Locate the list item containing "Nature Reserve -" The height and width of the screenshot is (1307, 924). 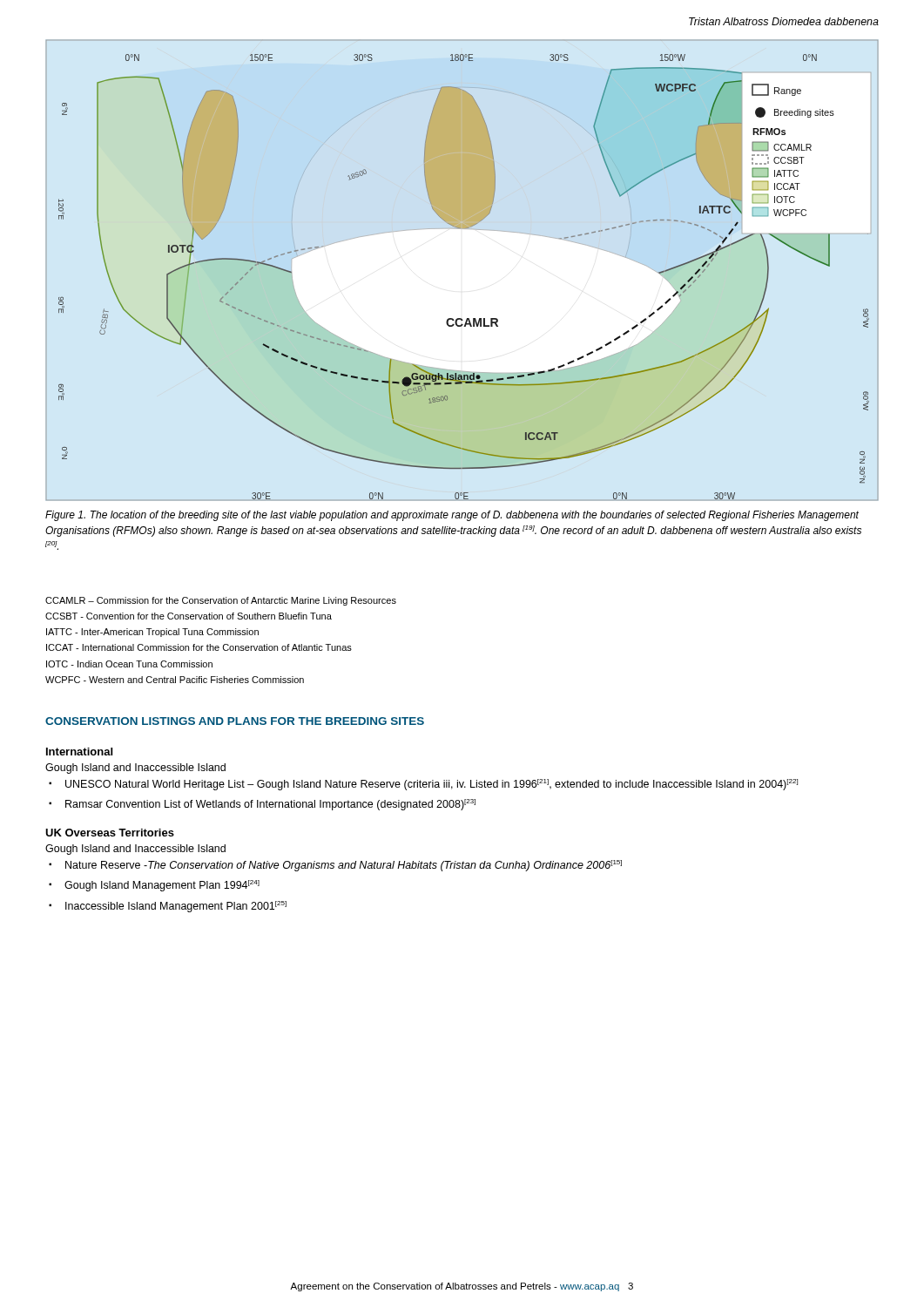343,865
